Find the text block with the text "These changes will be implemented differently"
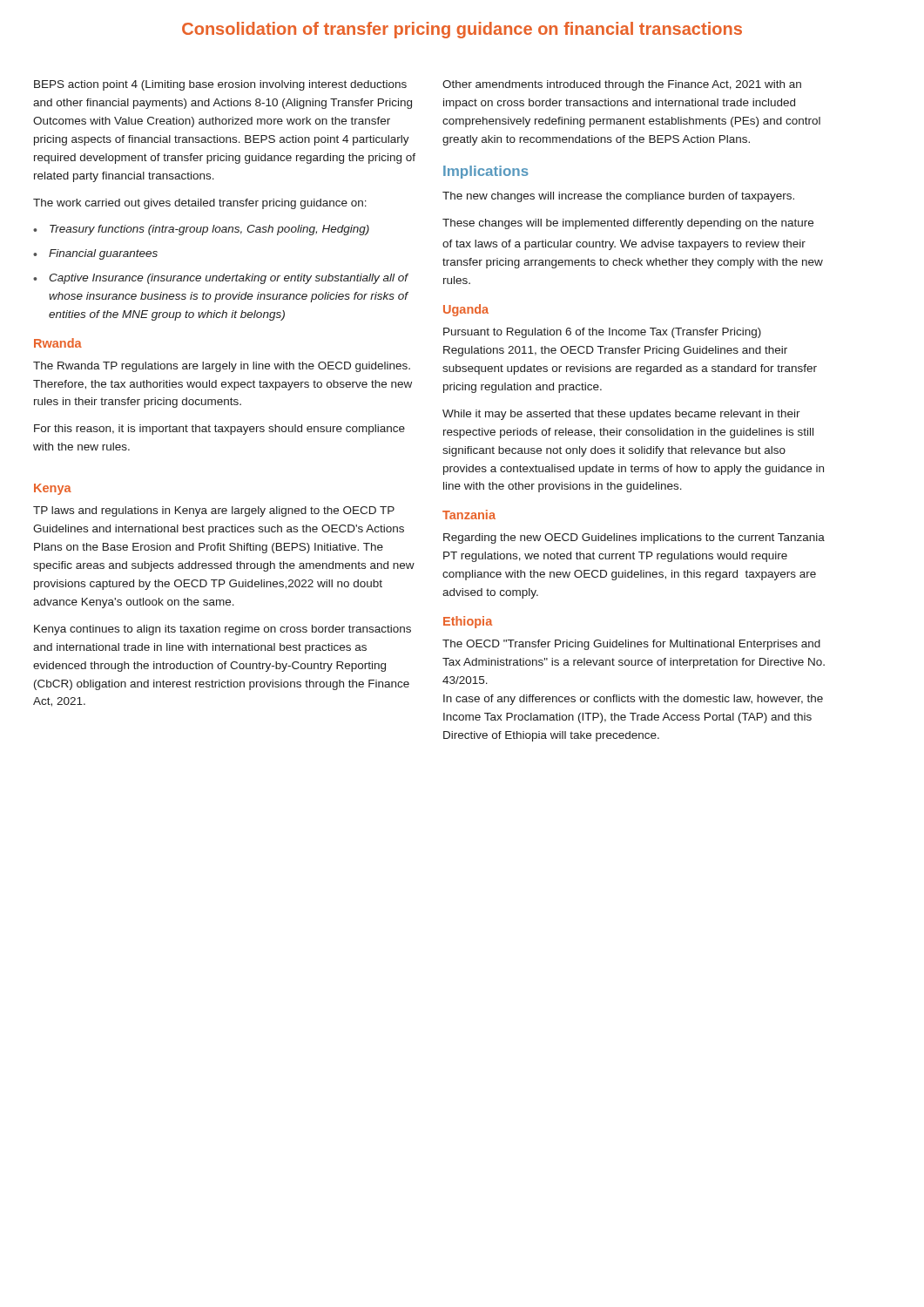 click(633, 251)
